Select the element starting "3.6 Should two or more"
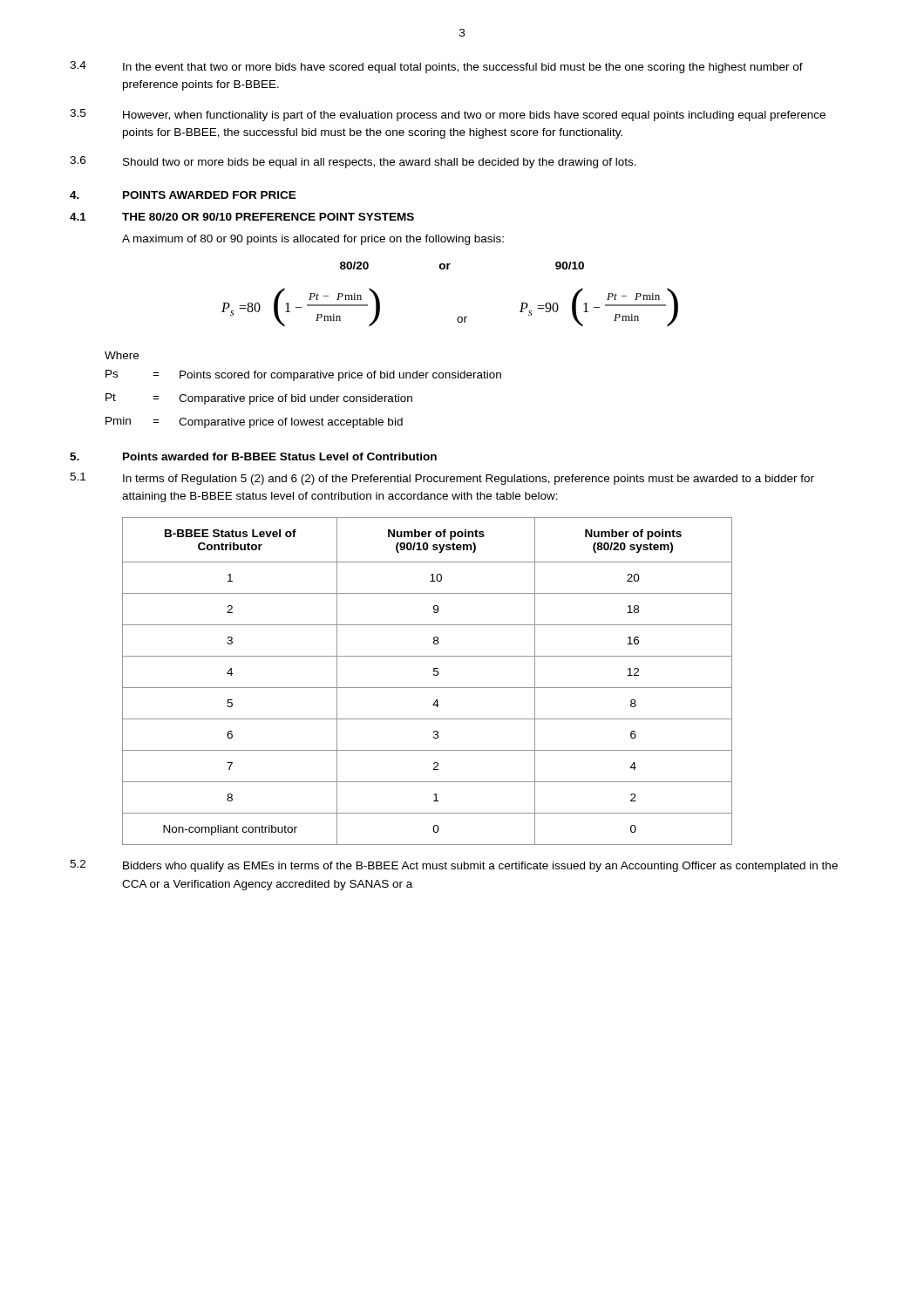Screen dimensions: 1308x924 pyautogui.click(x=462, y=162)
